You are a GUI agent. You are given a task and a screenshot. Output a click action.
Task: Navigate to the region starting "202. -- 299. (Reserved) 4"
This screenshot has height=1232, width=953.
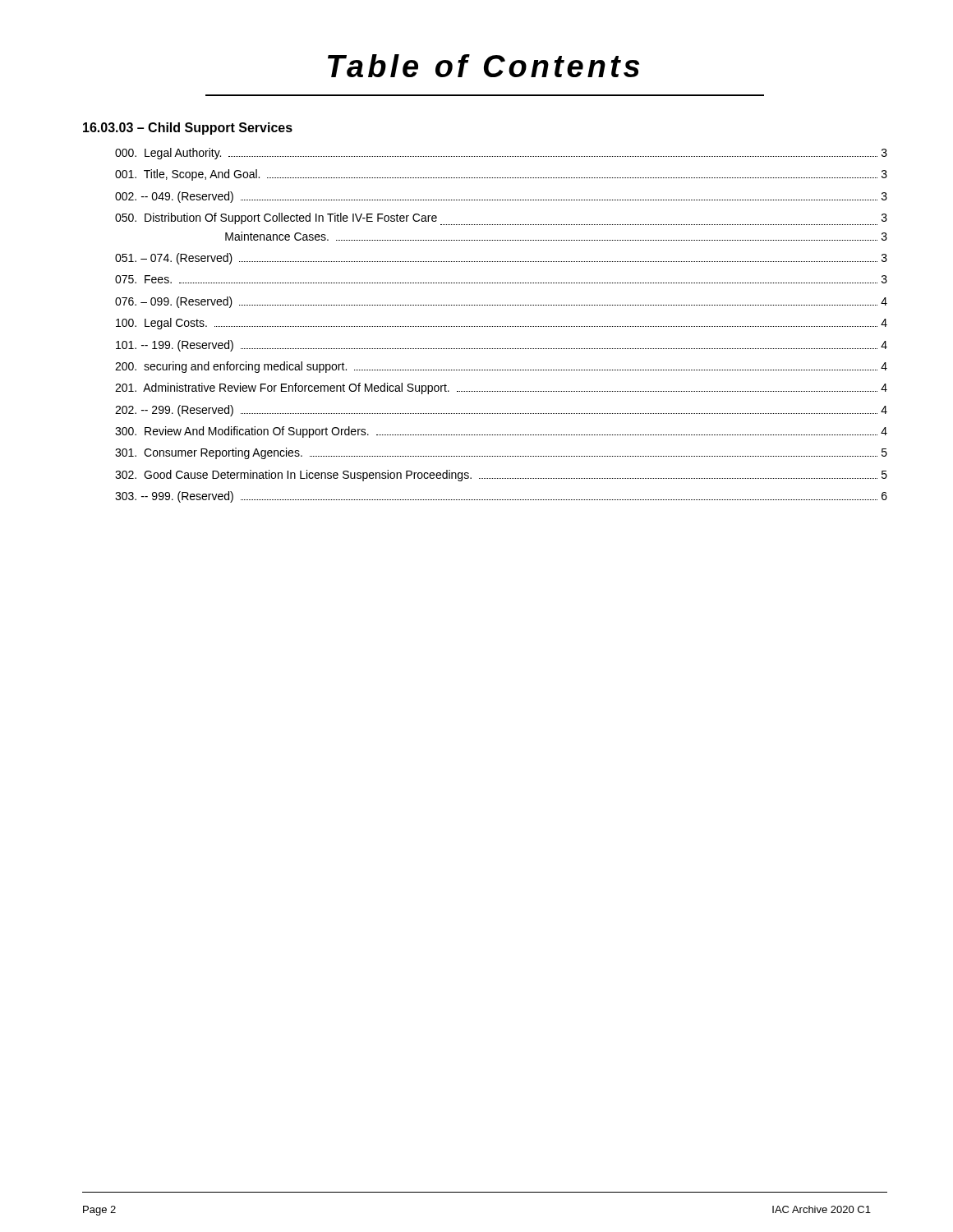click(x=501, y=410)
